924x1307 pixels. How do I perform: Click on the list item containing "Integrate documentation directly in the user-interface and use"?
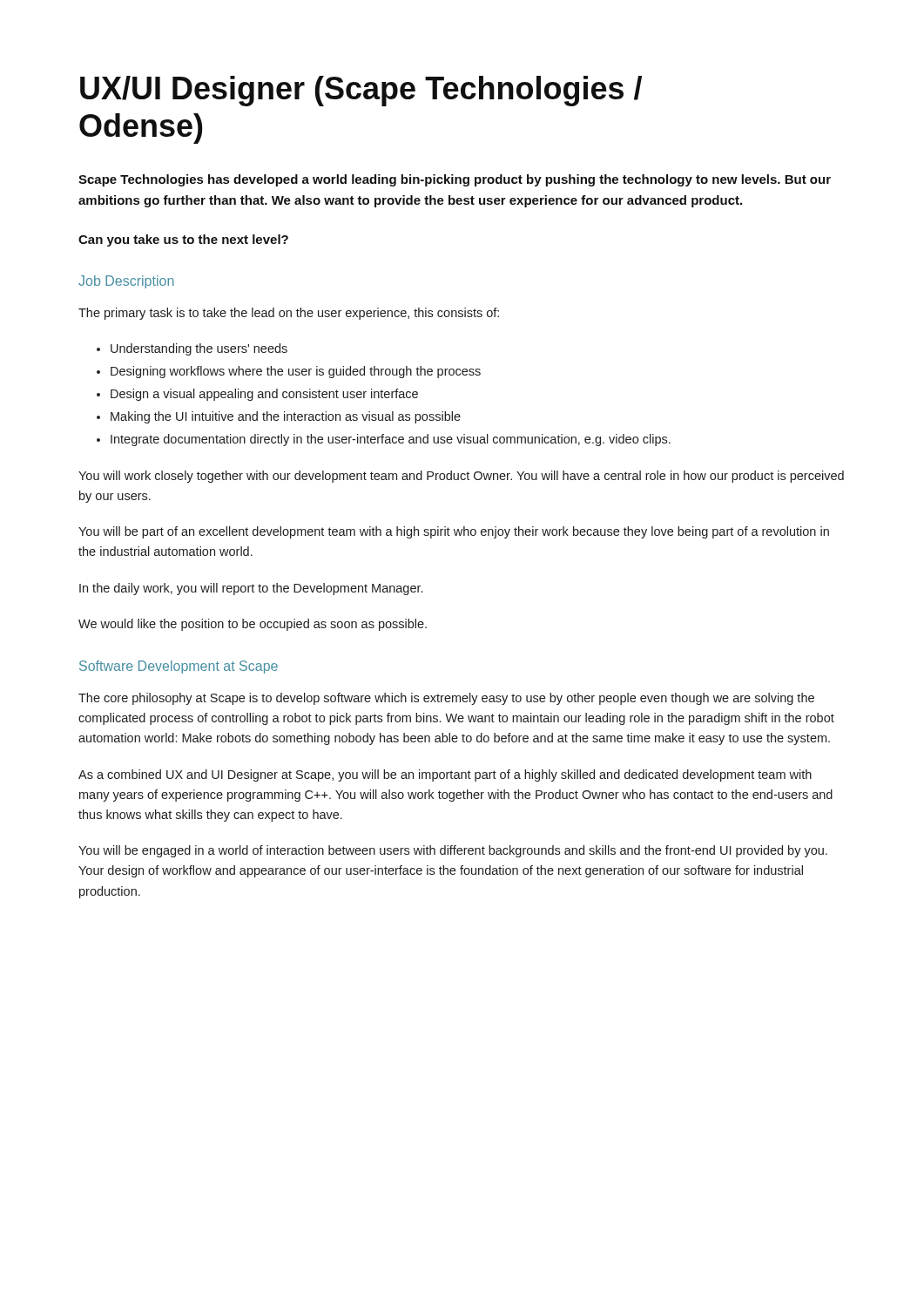391,439
